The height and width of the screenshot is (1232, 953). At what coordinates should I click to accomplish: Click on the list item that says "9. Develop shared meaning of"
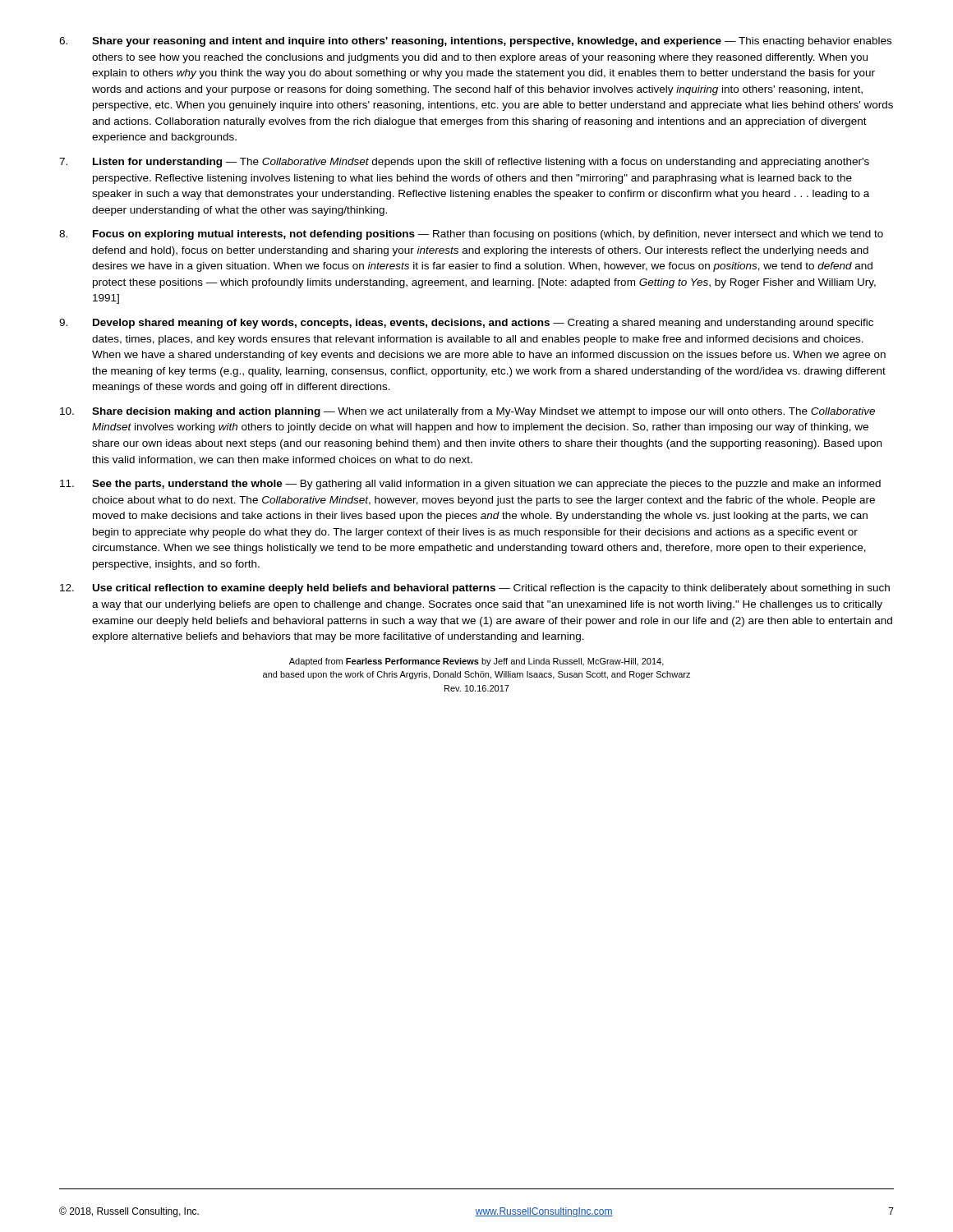pos(476,355)
